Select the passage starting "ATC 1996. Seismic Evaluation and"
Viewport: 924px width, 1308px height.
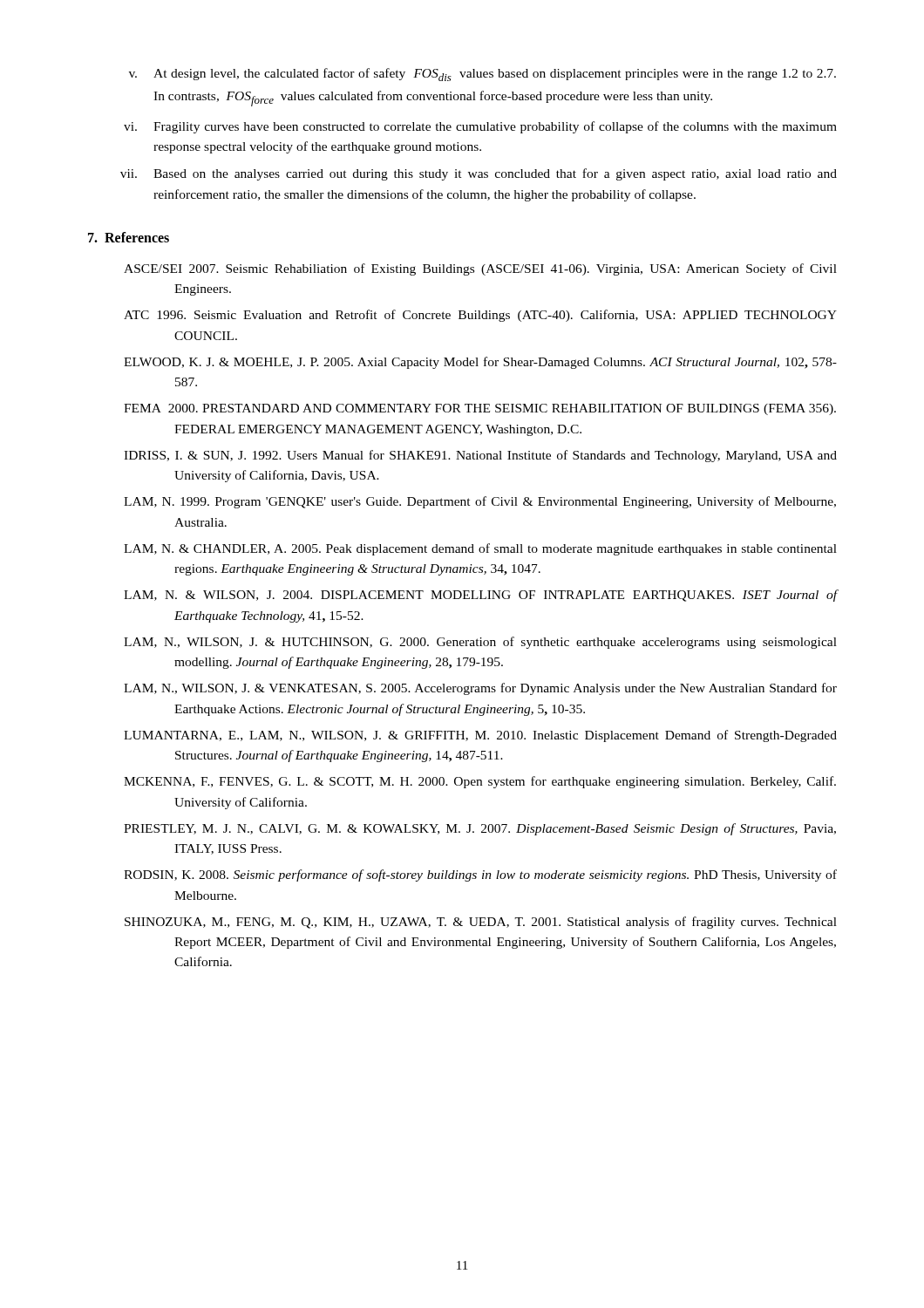480,325
